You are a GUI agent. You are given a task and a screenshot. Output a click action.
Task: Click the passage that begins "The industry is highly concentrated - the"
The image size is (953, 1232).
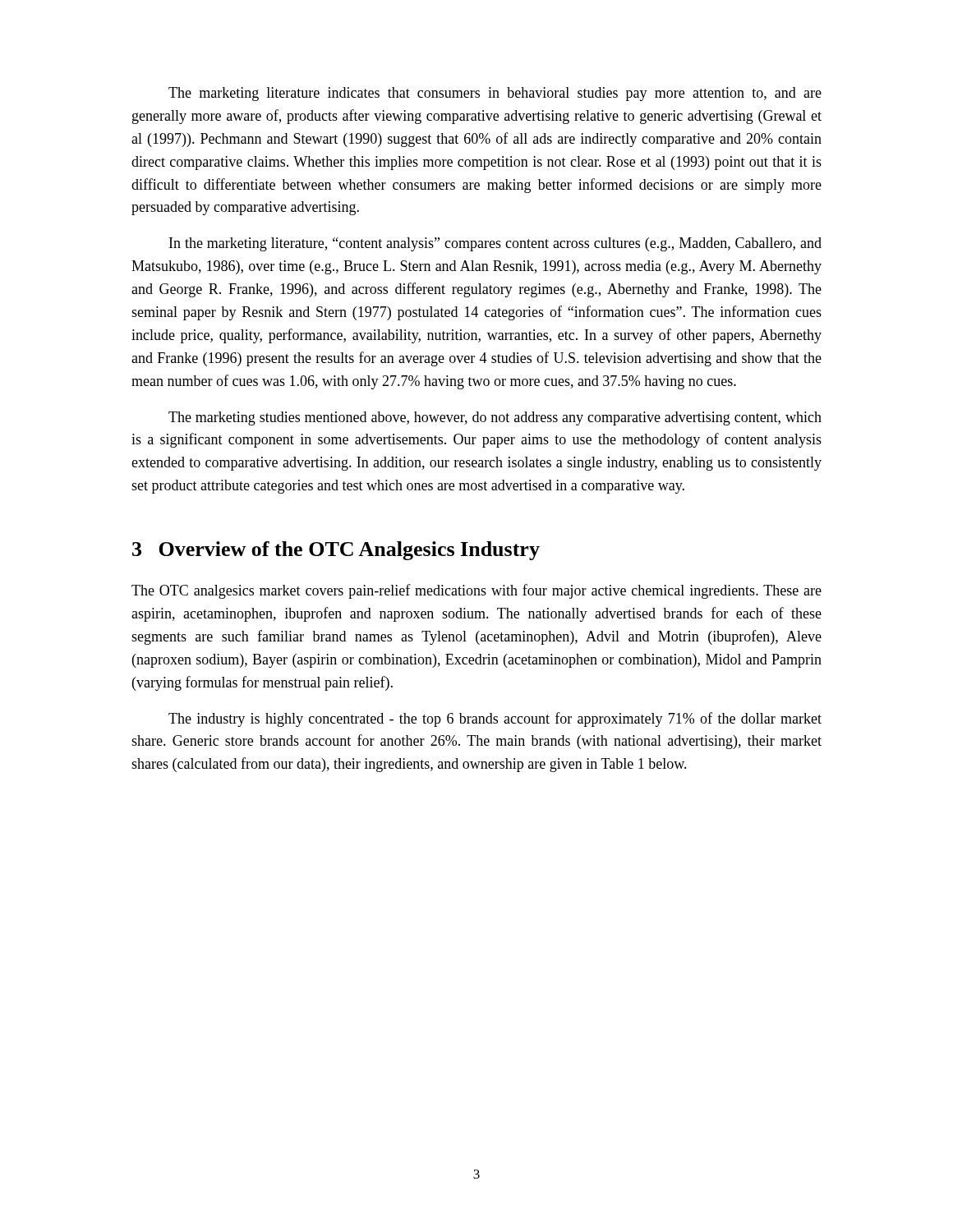tap(476, 742)
